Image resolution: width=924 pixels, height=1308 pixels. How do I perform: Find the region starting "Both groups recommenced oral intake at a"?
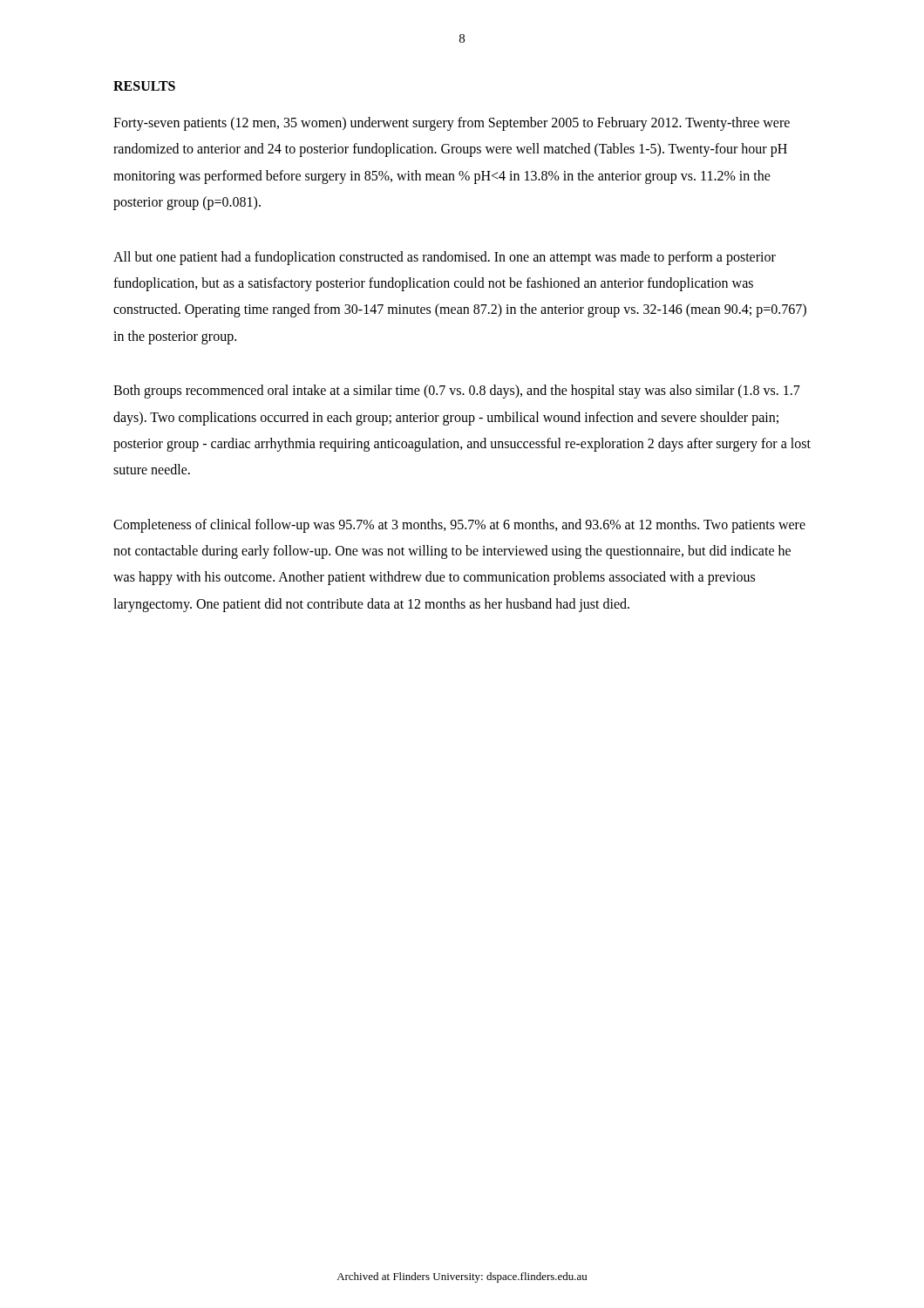tap(462, 430)
